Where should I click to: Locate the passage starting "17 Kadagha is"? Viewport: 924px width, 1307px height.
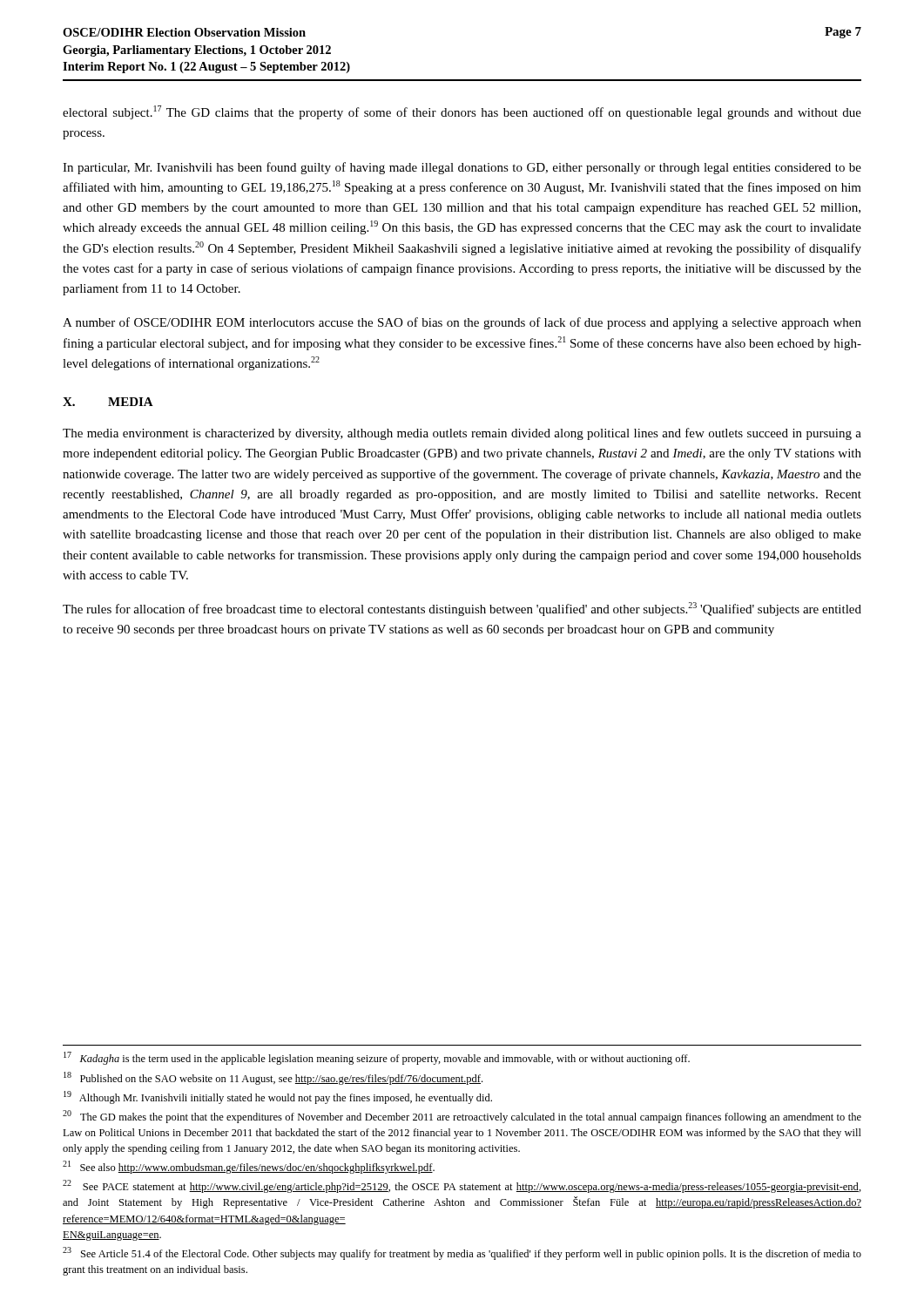click(376, 1058)
